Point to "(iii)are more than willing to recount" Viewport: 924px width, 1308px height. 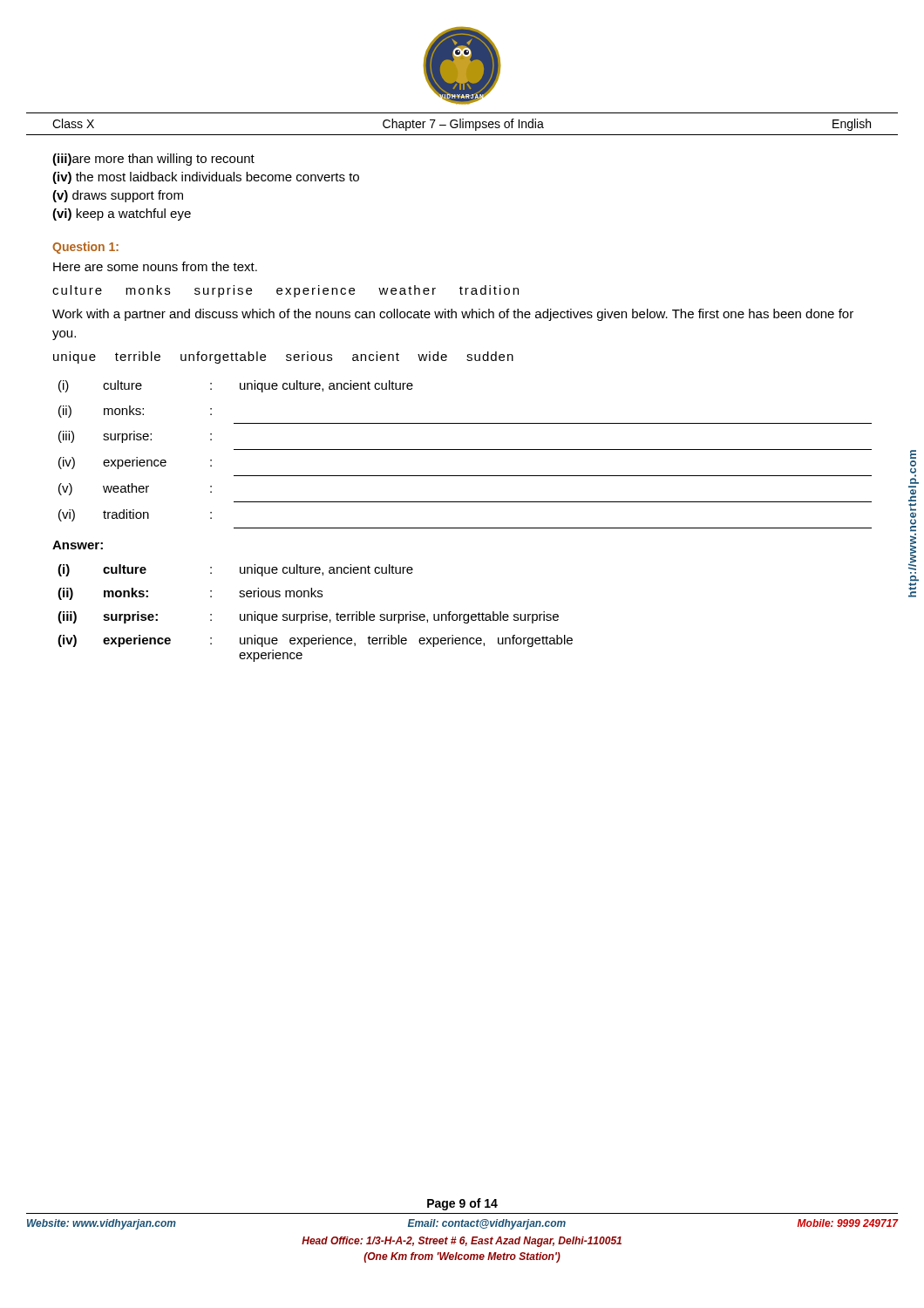(153, 158)
